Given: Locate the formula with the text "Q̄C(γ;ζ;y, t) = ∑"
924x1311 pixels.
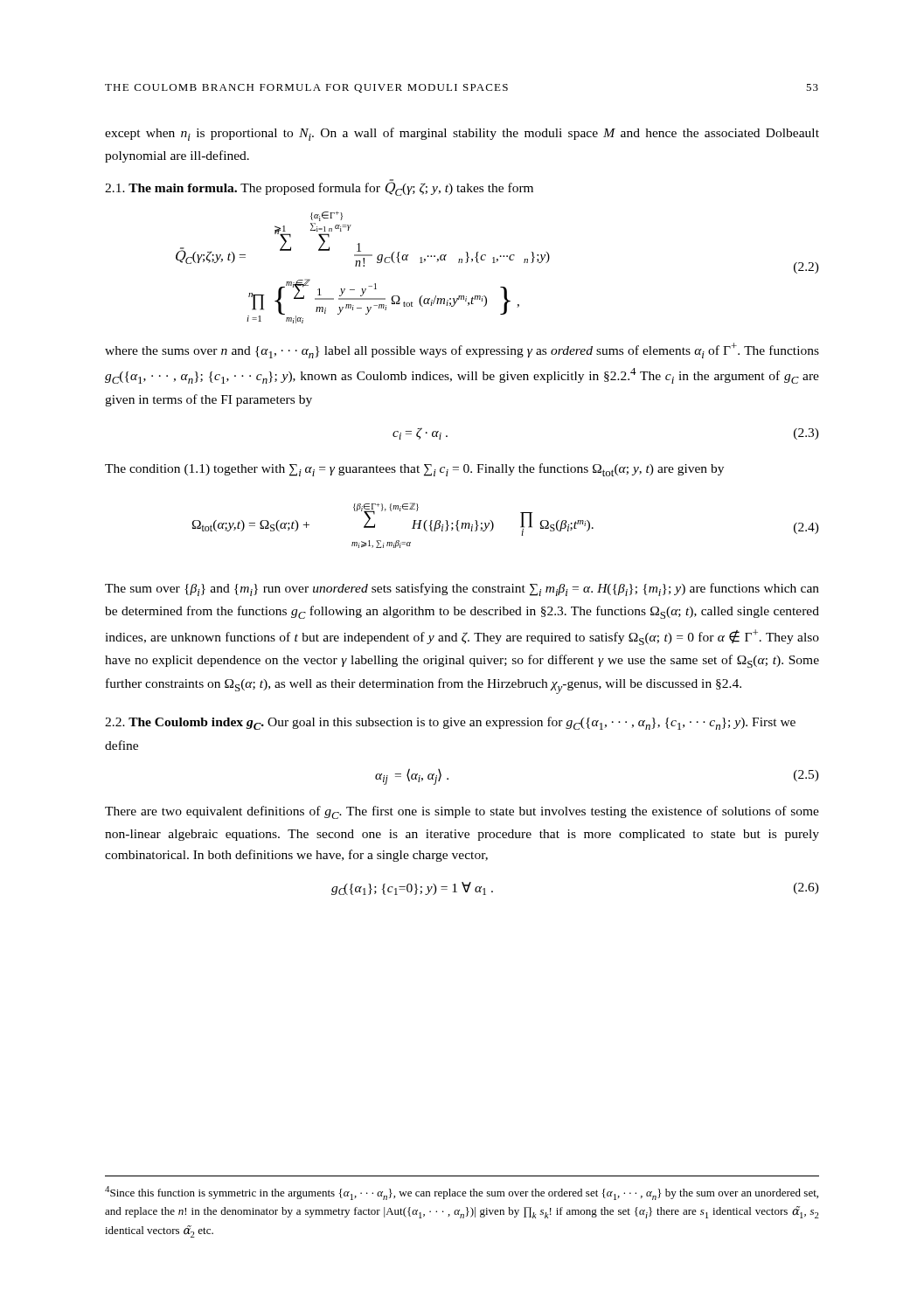Looking at the screenshot, I should tap(496, 266).
